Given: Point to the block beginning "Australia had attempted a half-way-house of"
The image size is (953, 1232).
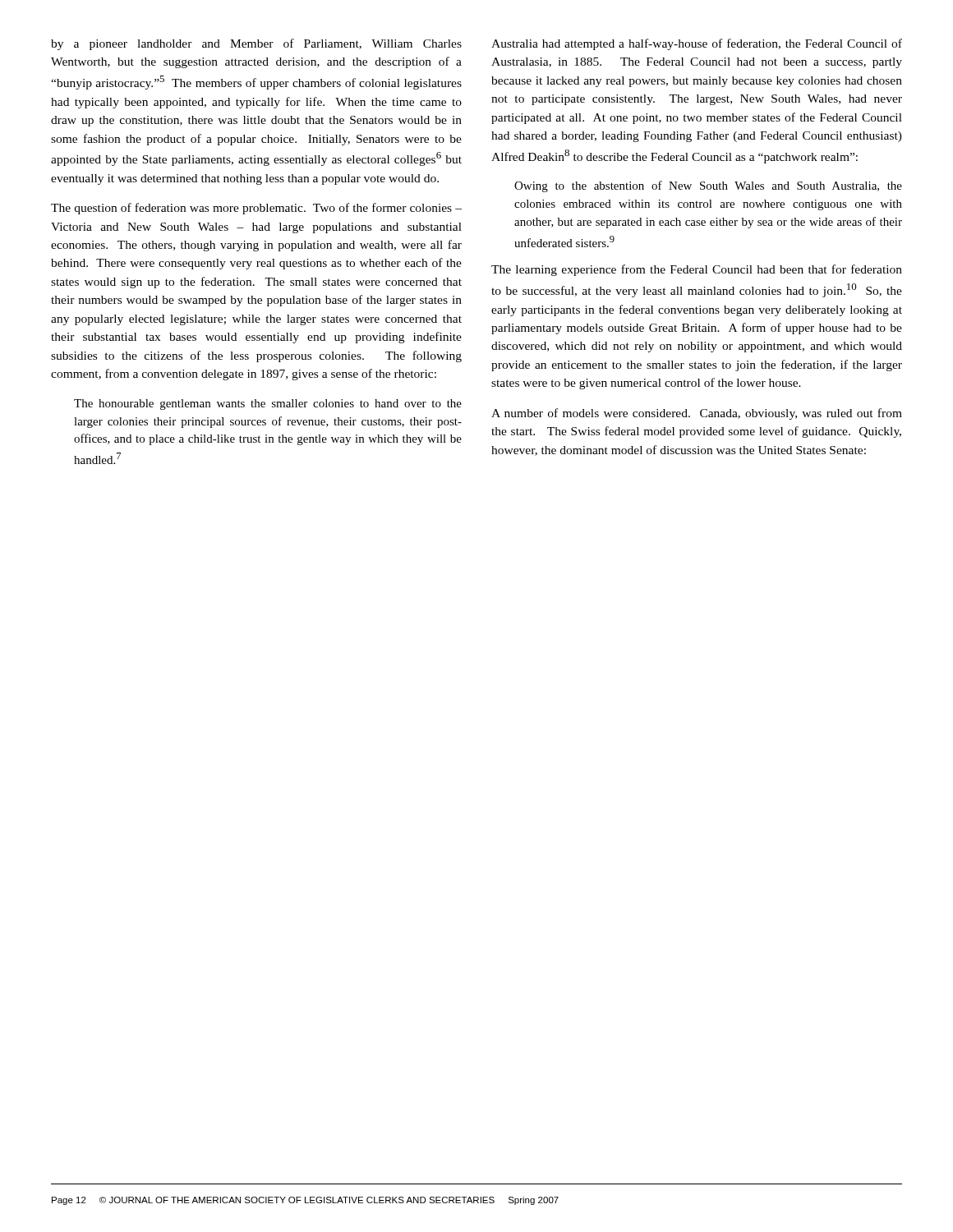Looking at the screenshot, I should click(697, 100).
